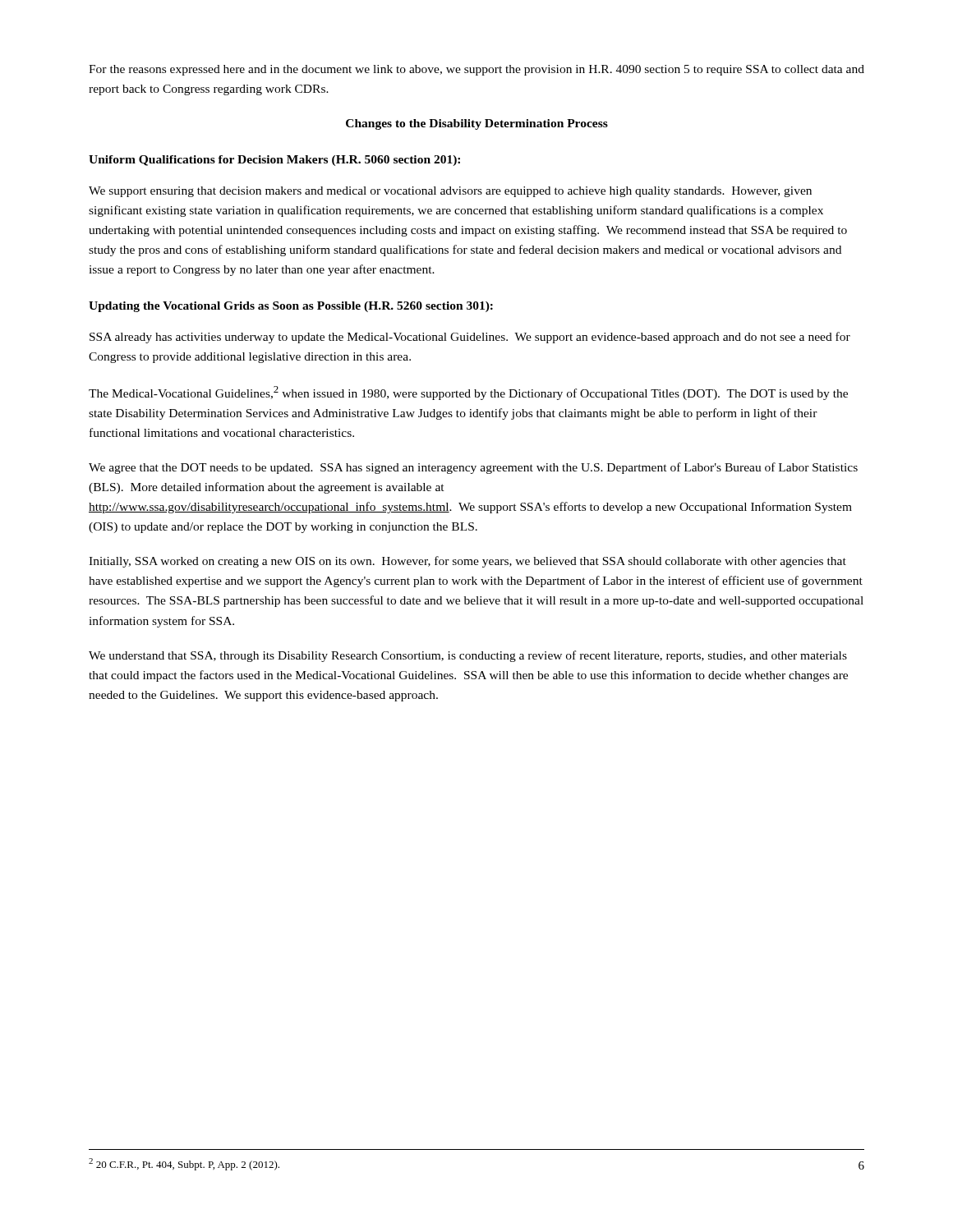Point to the block beginning "We agree that the DOT"
The width and height of the screenshot is (953, 1232).
coord(473,497)
